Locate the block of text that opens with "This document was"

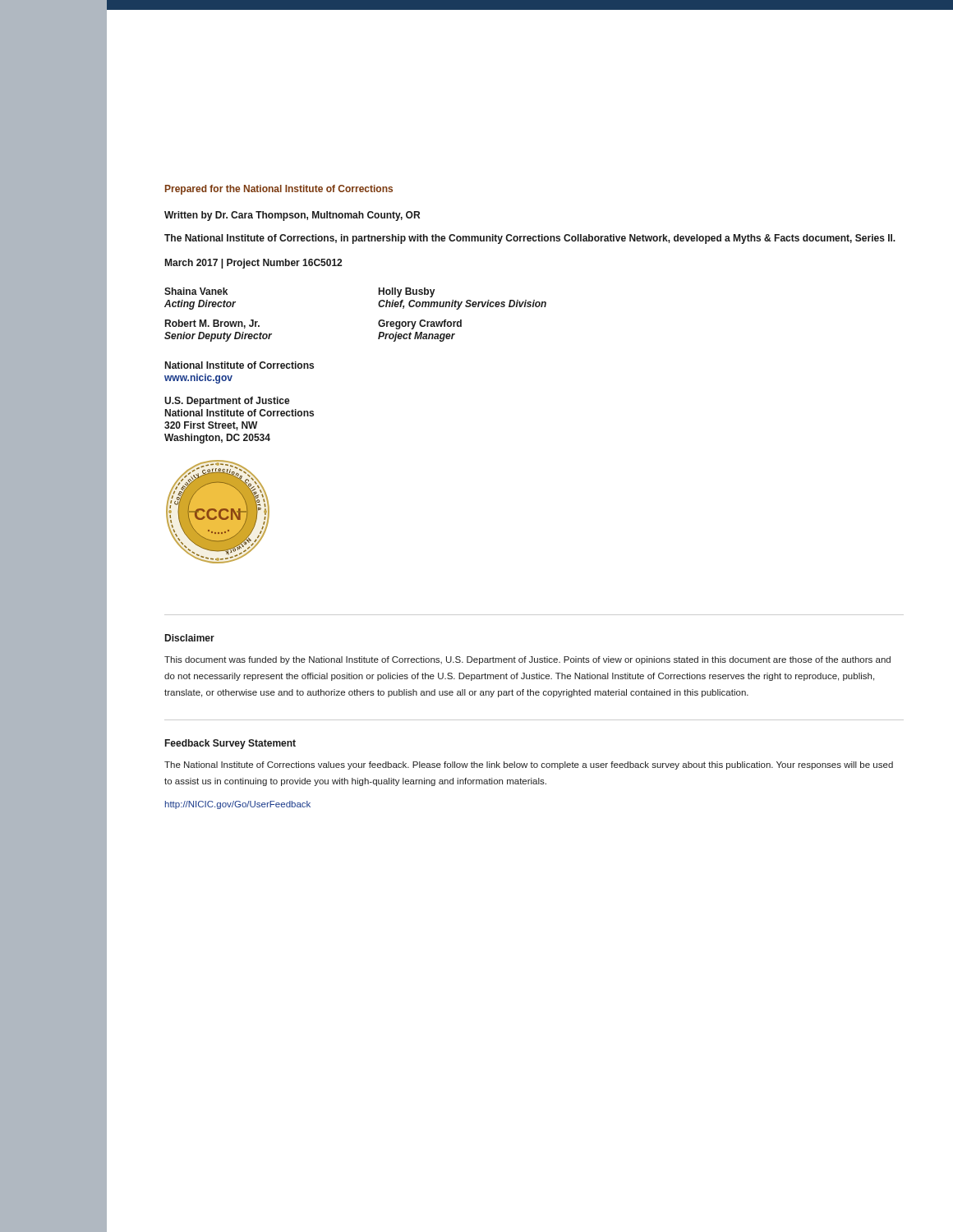tap(528, 676)
